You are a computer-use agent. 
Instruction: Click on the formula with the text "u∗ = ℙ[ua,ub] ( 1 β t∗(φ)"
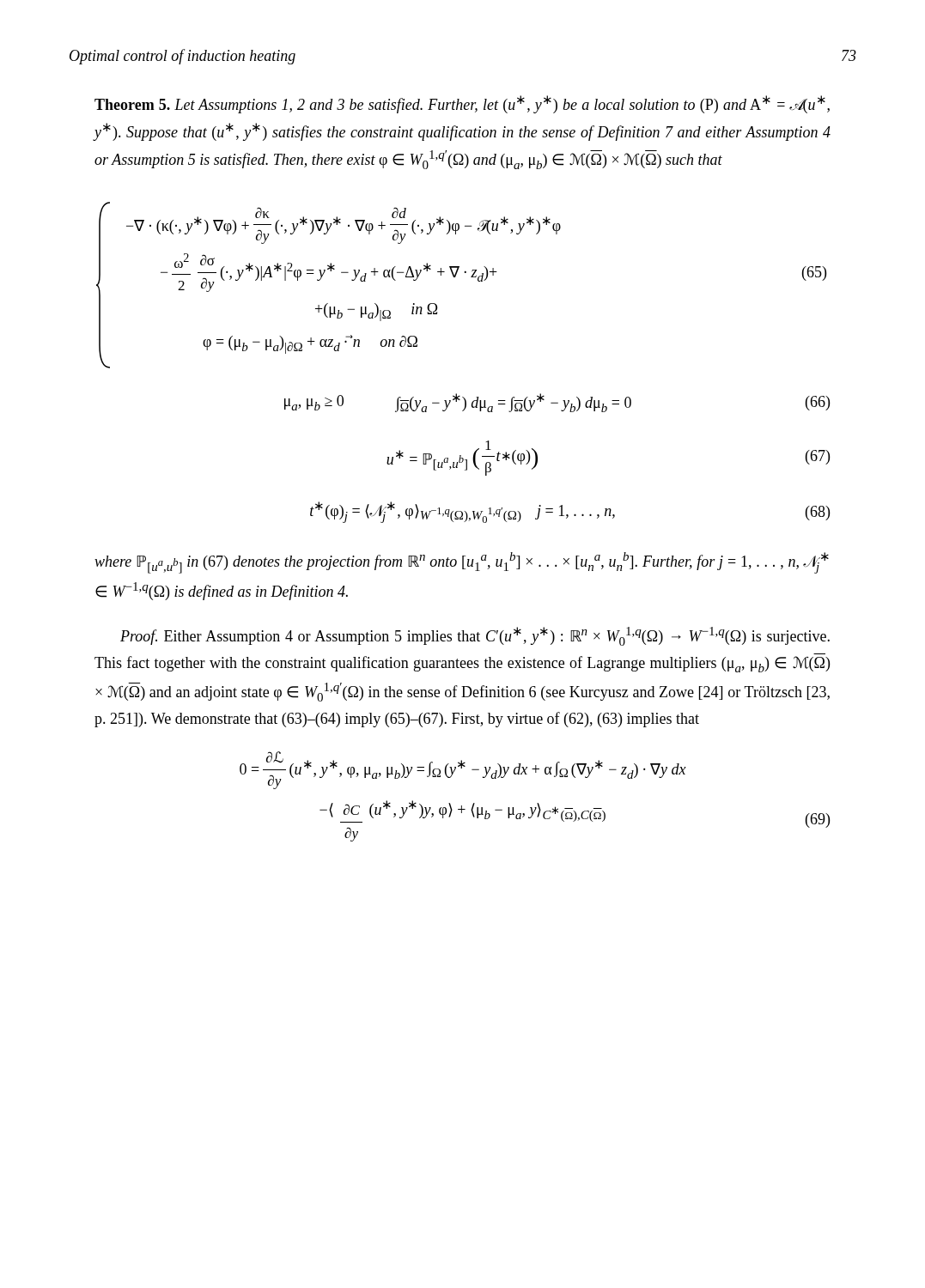coord(475,458)
